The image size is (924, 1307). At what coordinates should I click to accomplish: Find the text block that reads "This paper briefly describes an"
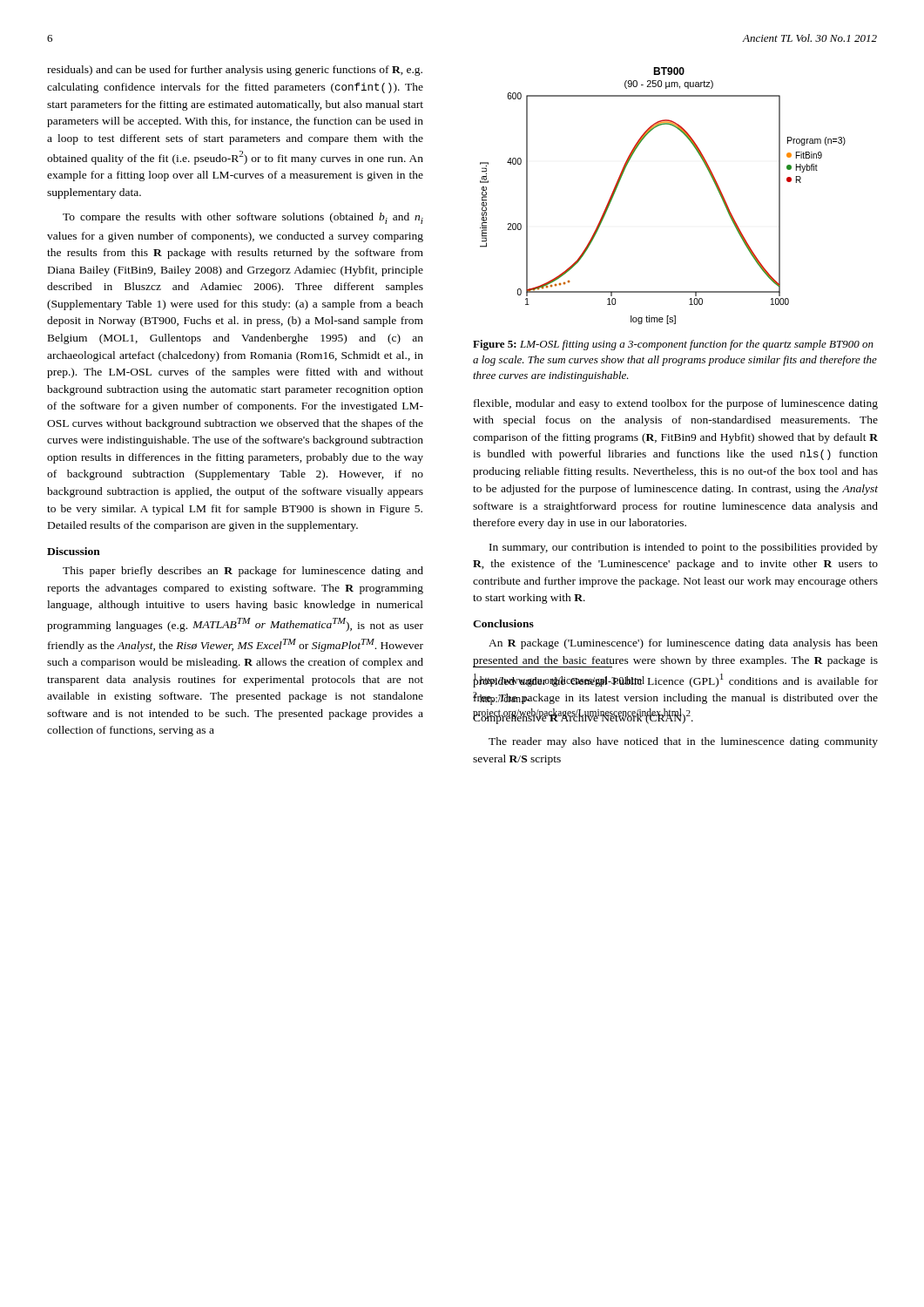(235, 650)
